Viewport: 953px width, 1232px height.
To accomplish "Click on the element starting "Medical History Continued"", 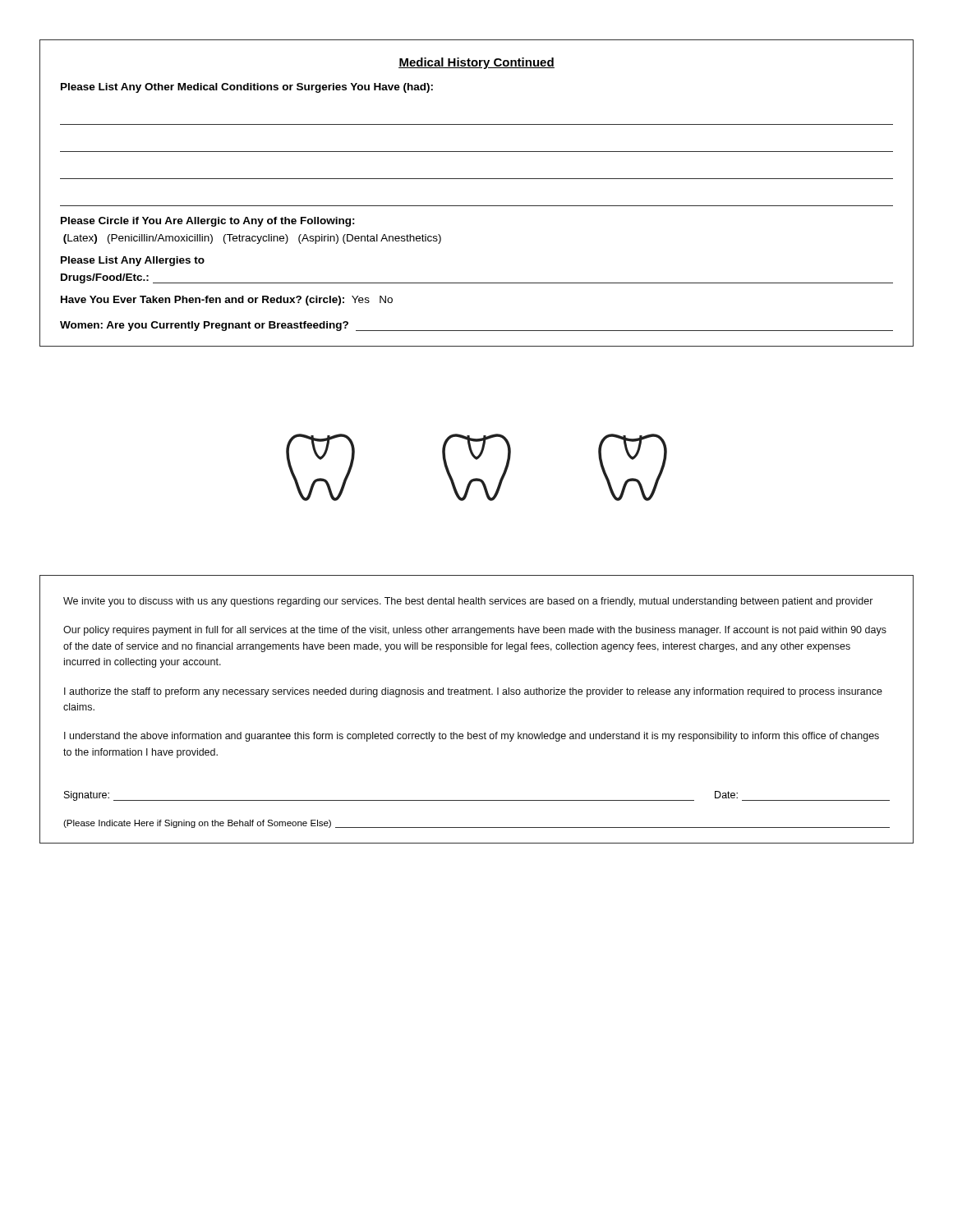I will pyautogui.click(x=476, y=62).
